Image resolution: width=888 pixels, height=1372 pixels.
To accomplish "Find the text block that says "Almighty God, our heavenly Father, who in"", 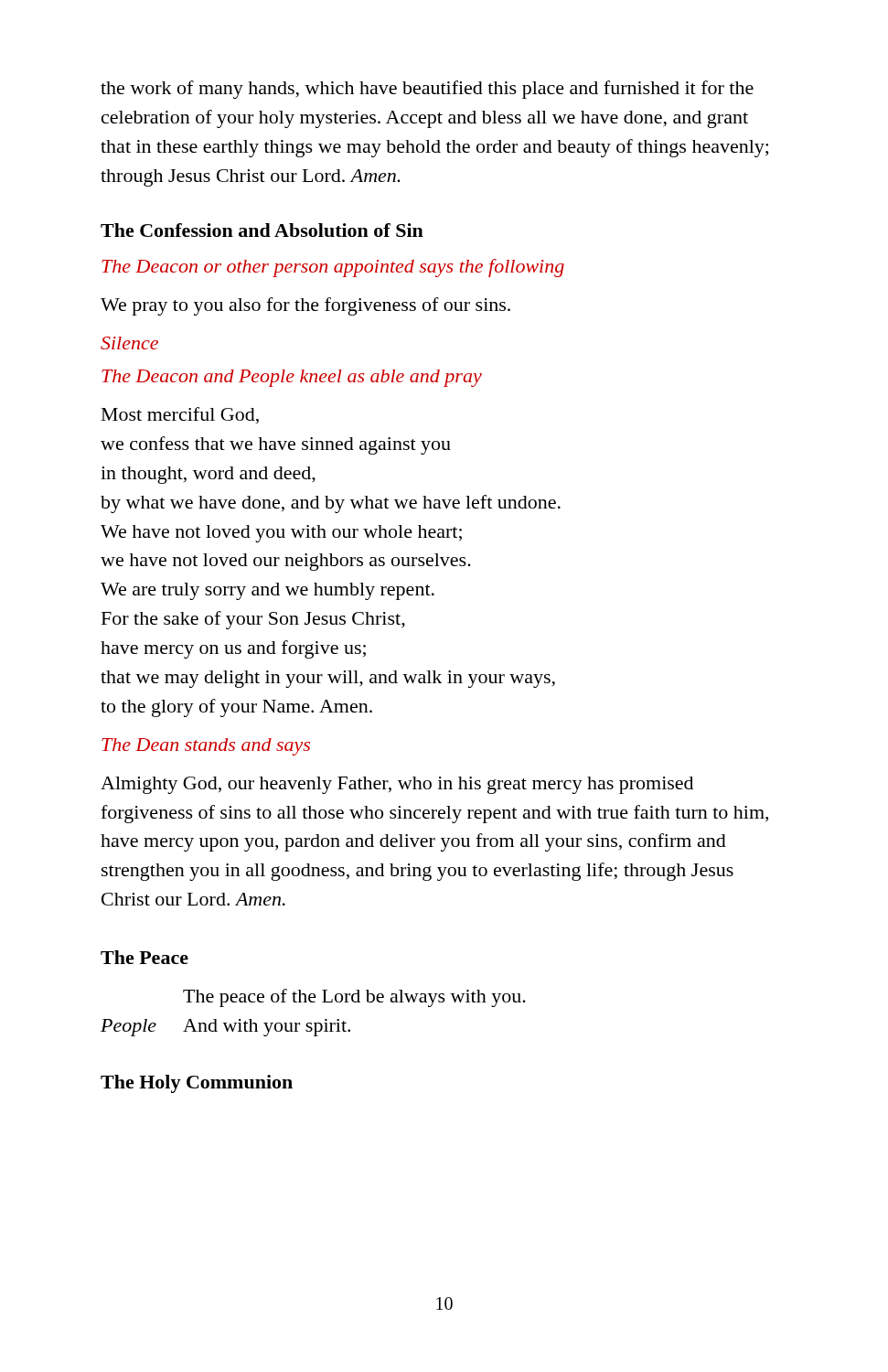I will pos(435,841).
